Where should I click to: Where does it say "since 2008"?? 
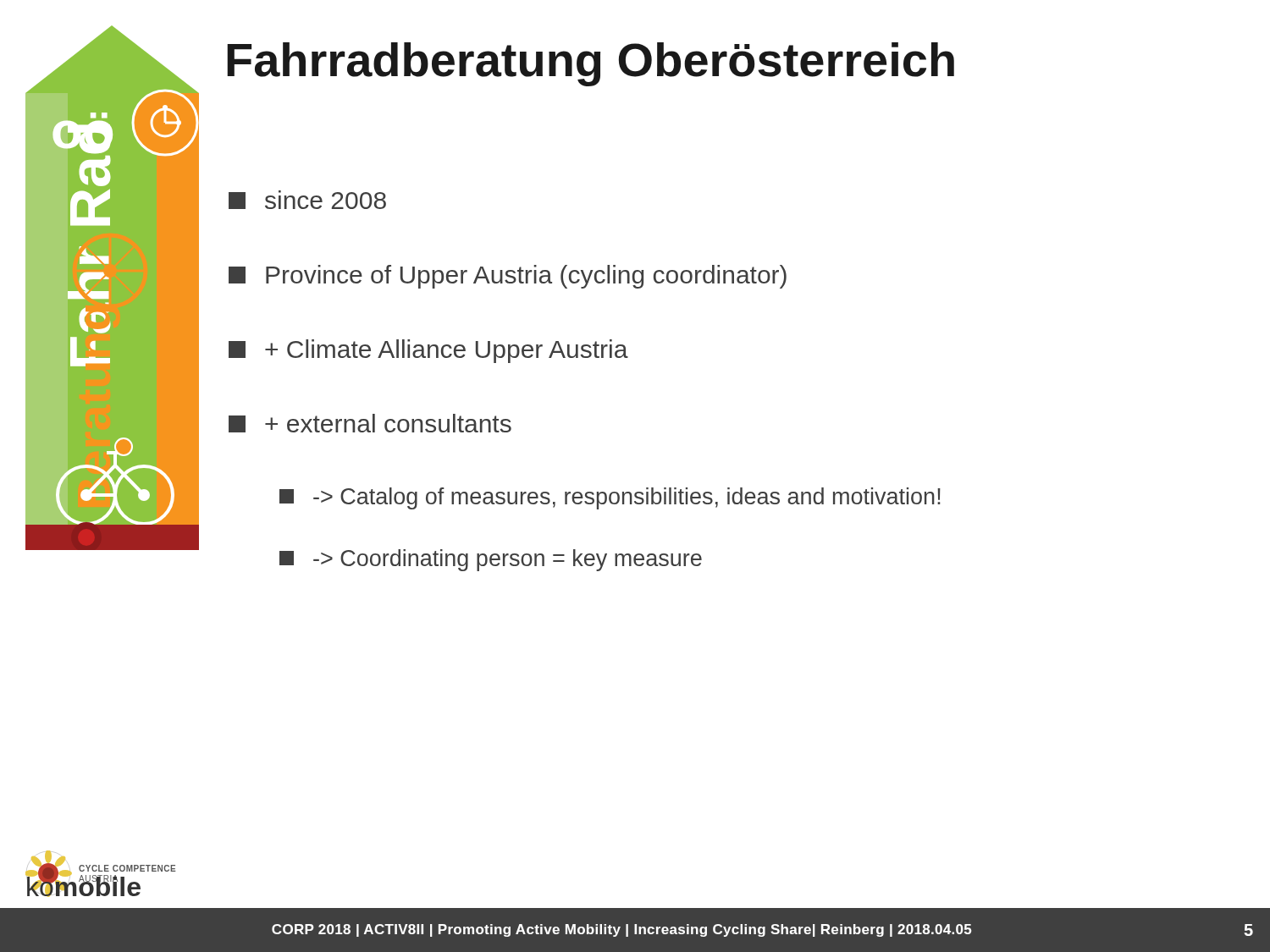tap(308, 201)
